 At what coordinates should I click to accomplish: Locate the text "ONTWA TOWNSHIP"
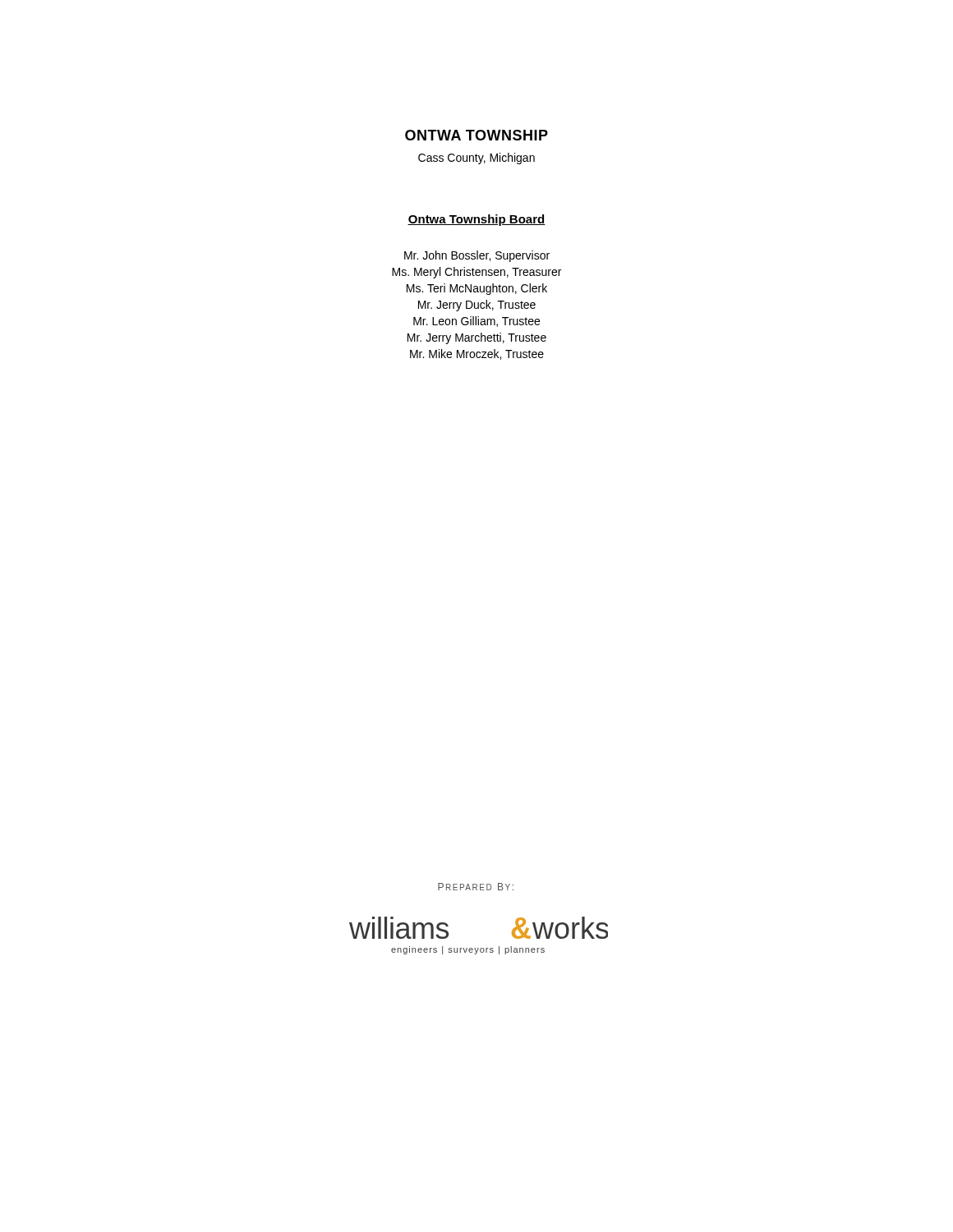476,136
